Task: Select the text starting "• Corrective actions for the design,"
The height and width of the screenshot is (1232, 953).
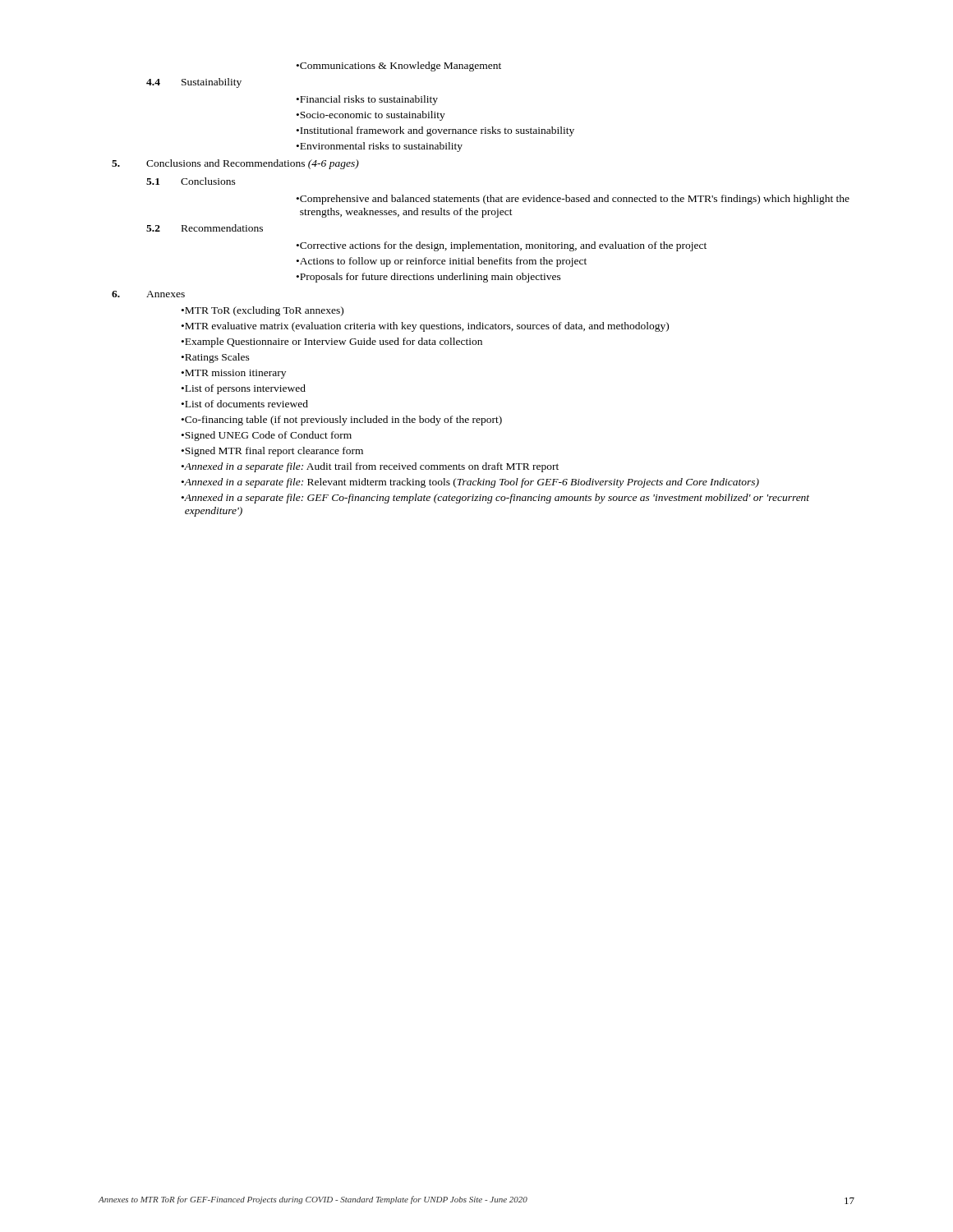Action: tap(501, 245)
